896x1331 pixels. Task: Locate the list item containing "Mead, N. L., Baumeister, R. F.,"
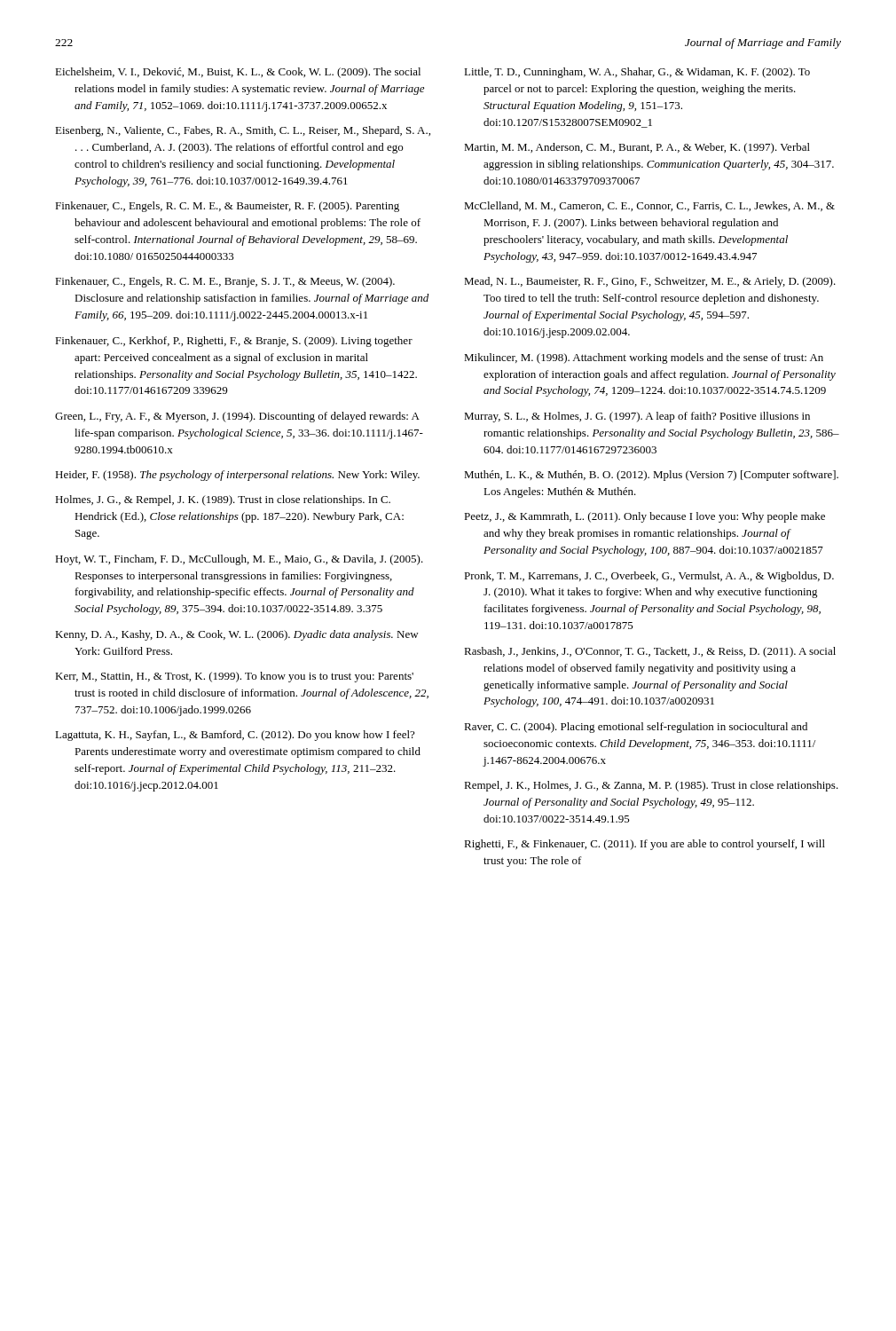click(650, 306)
